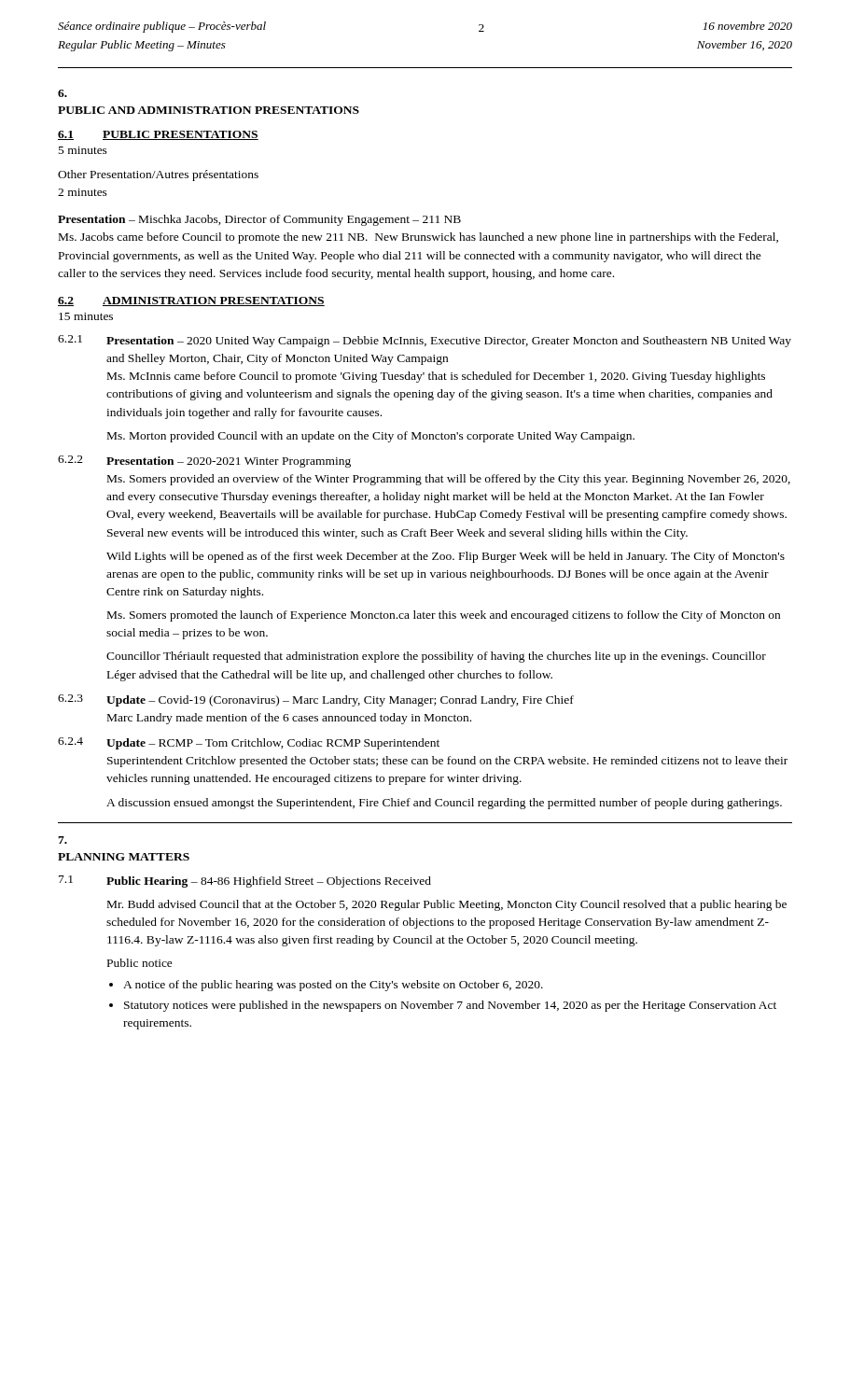
Task: Click on the text block starting "Update – Covid-19 (Coronavirus) – Marc Landry, City"
Action: pyautogui.click(x=340, y=708)
